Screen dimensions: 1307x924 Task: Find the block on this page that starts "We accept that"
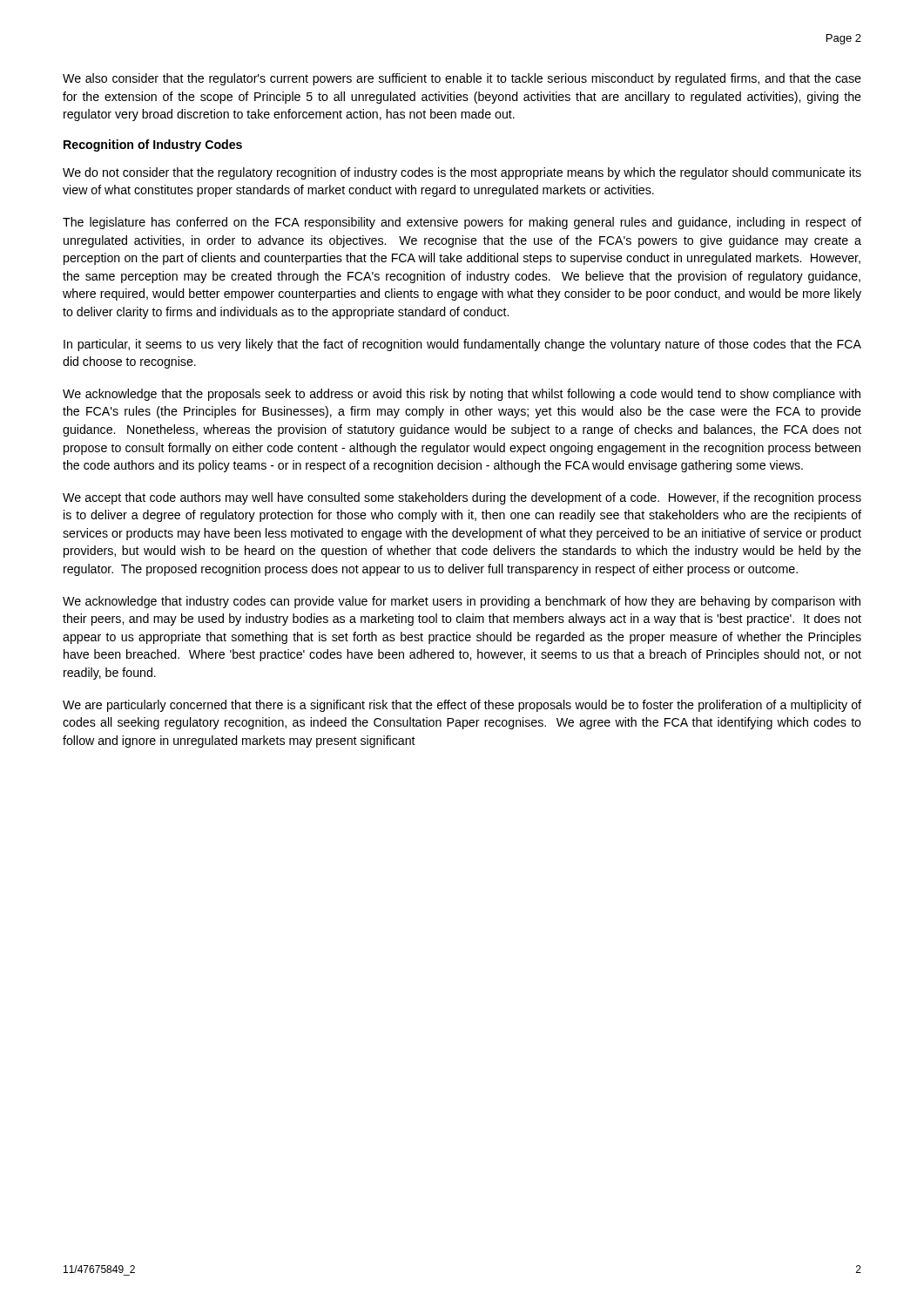click(x=462, y=533)
